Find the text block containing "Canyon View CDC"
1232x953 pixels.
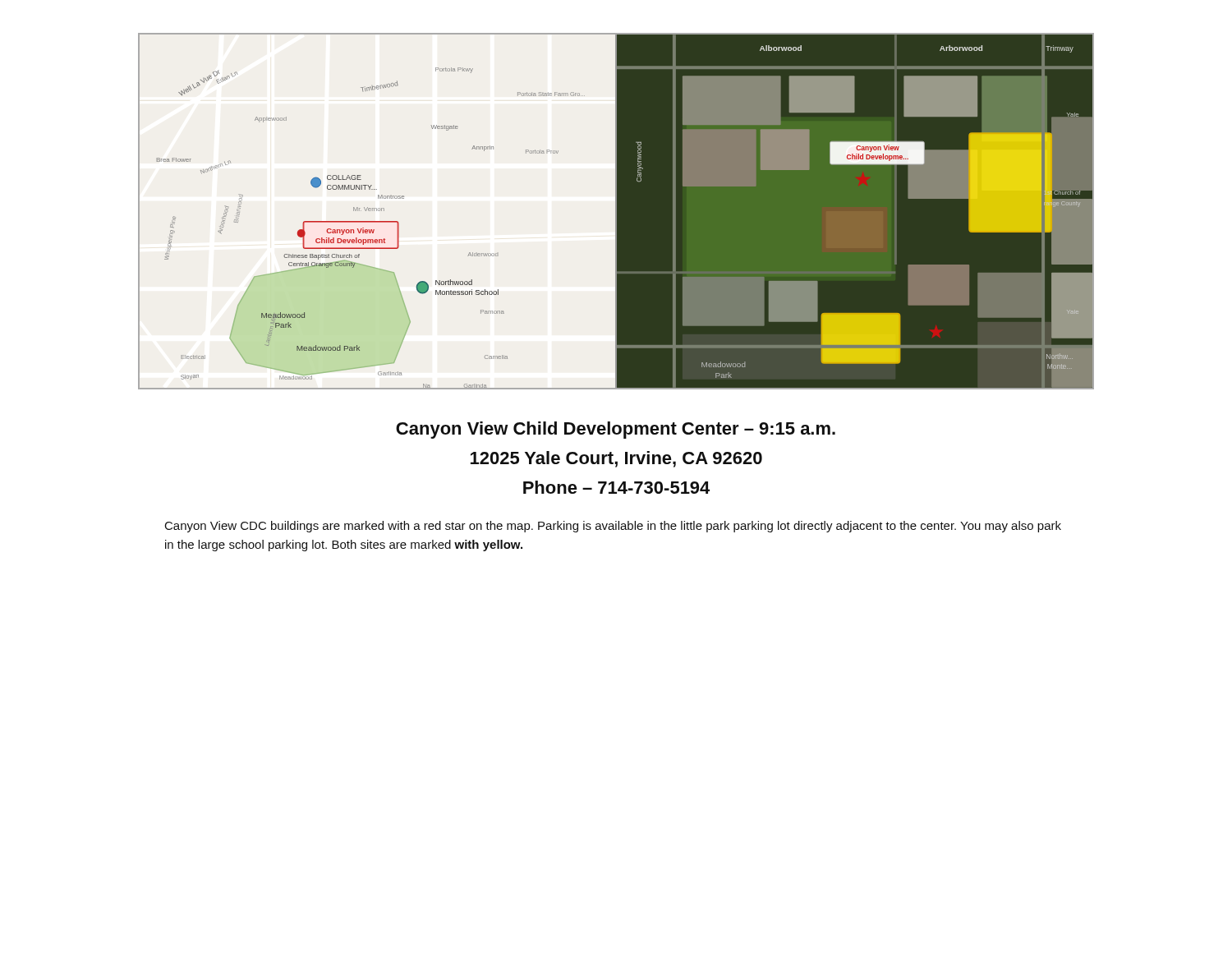[616, 535]
